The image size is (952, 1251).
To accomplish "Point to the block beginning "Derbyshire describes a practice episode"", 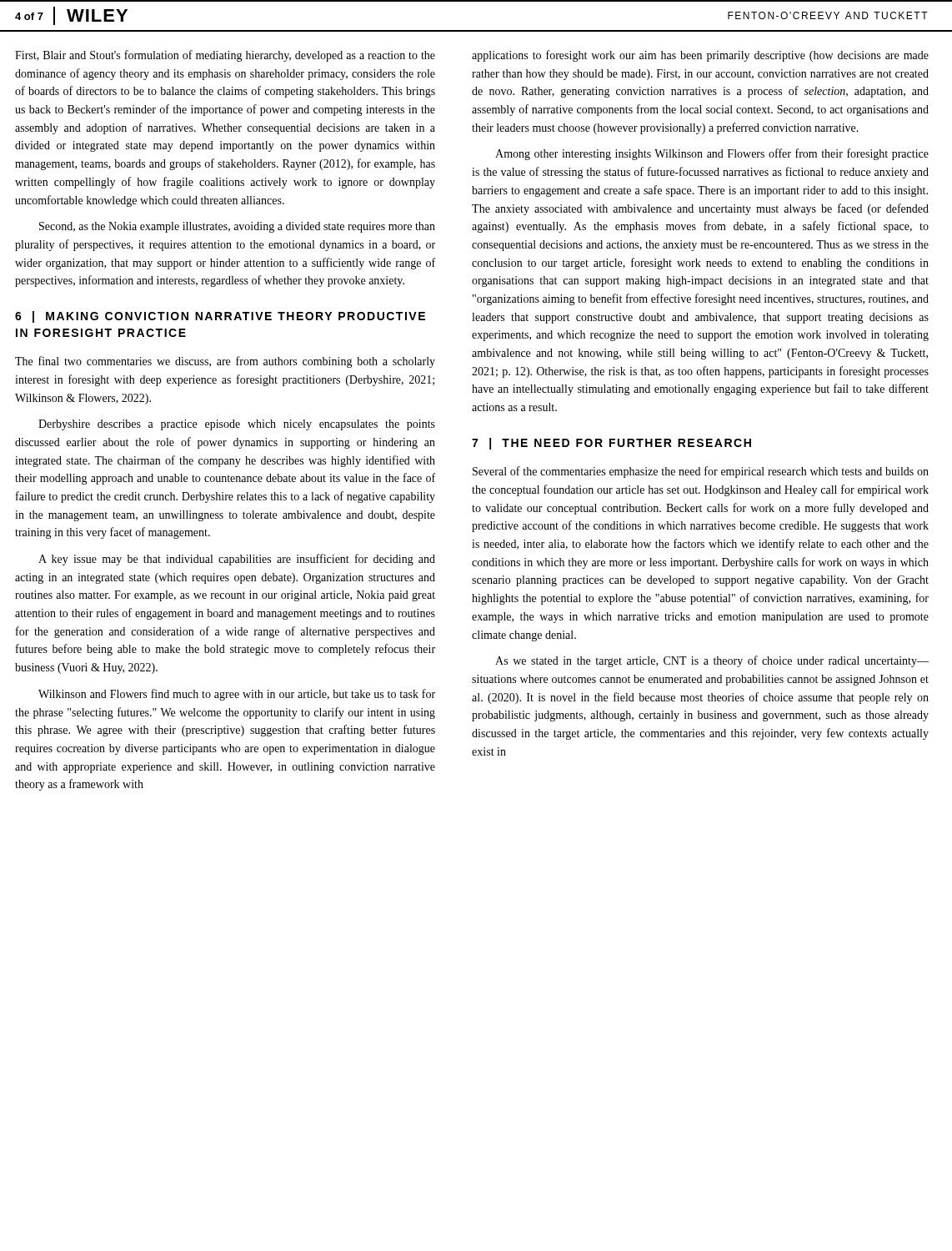I will [x=225, y=479].
